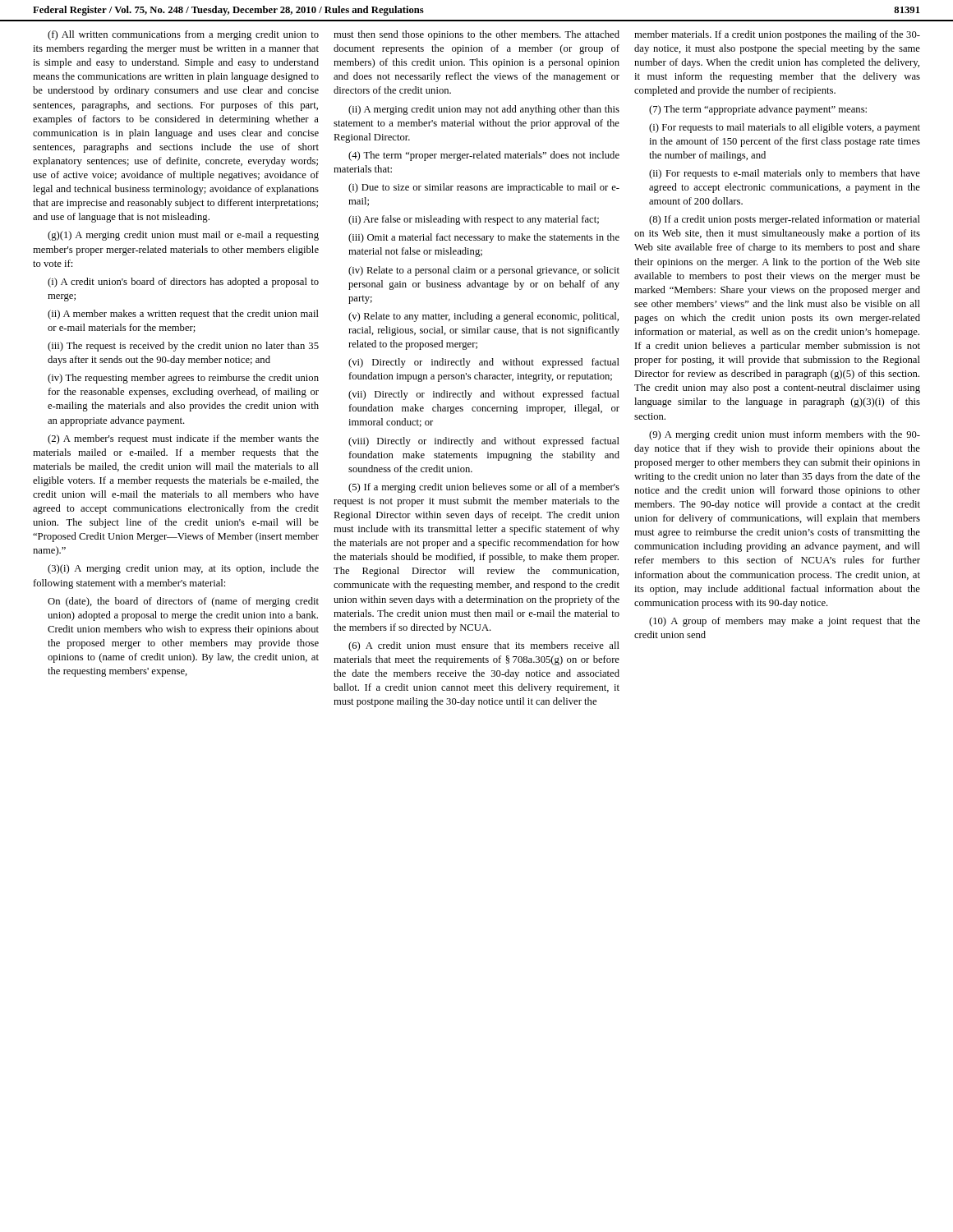The height and width of the screenshot is (1232, 953).
Task: Find the element starting "must then send those opinions to the"
Action: click(x=476, y=63)
